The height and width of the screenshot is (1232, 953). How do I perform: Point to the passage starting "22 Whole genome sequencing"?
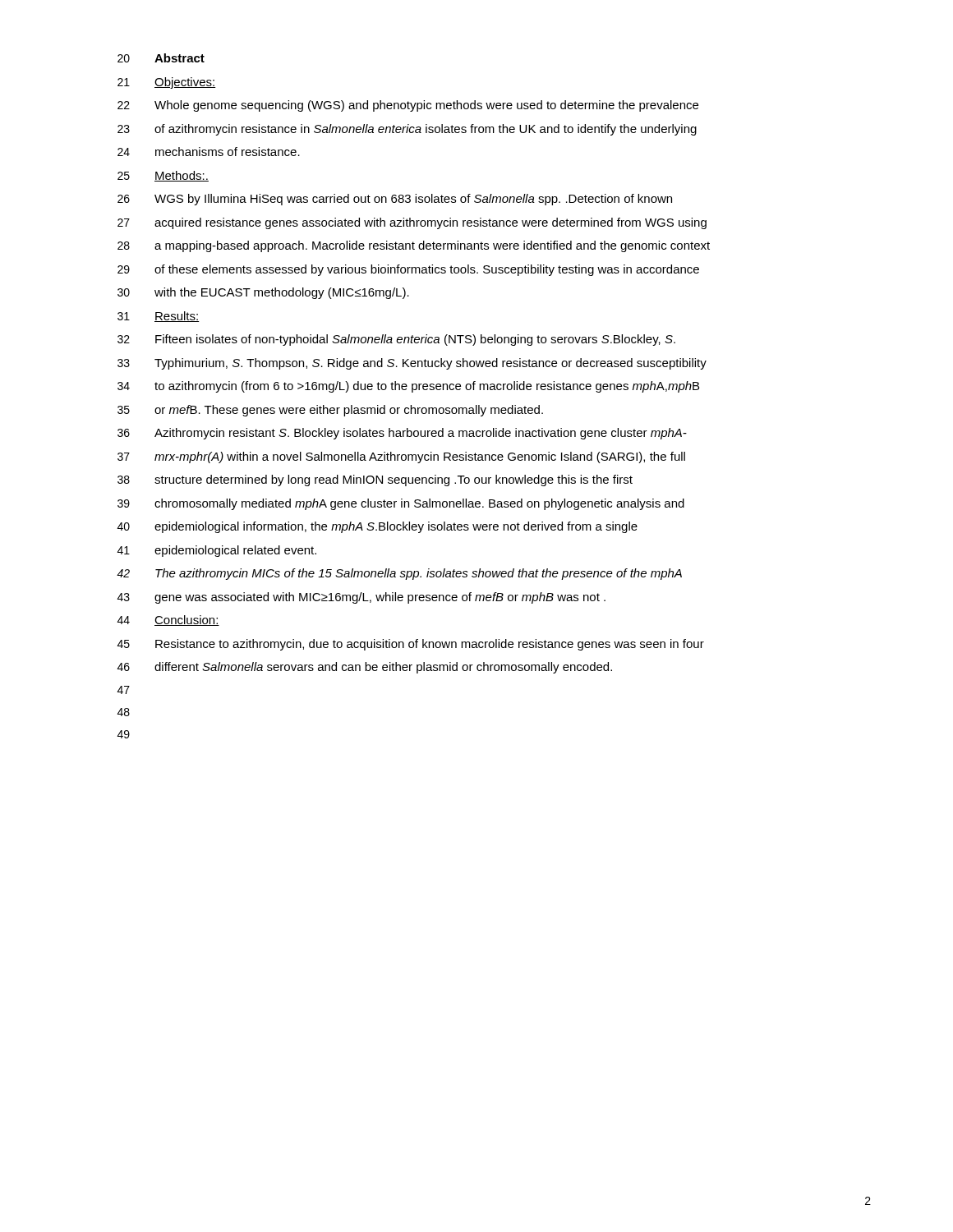click(452, 105)
